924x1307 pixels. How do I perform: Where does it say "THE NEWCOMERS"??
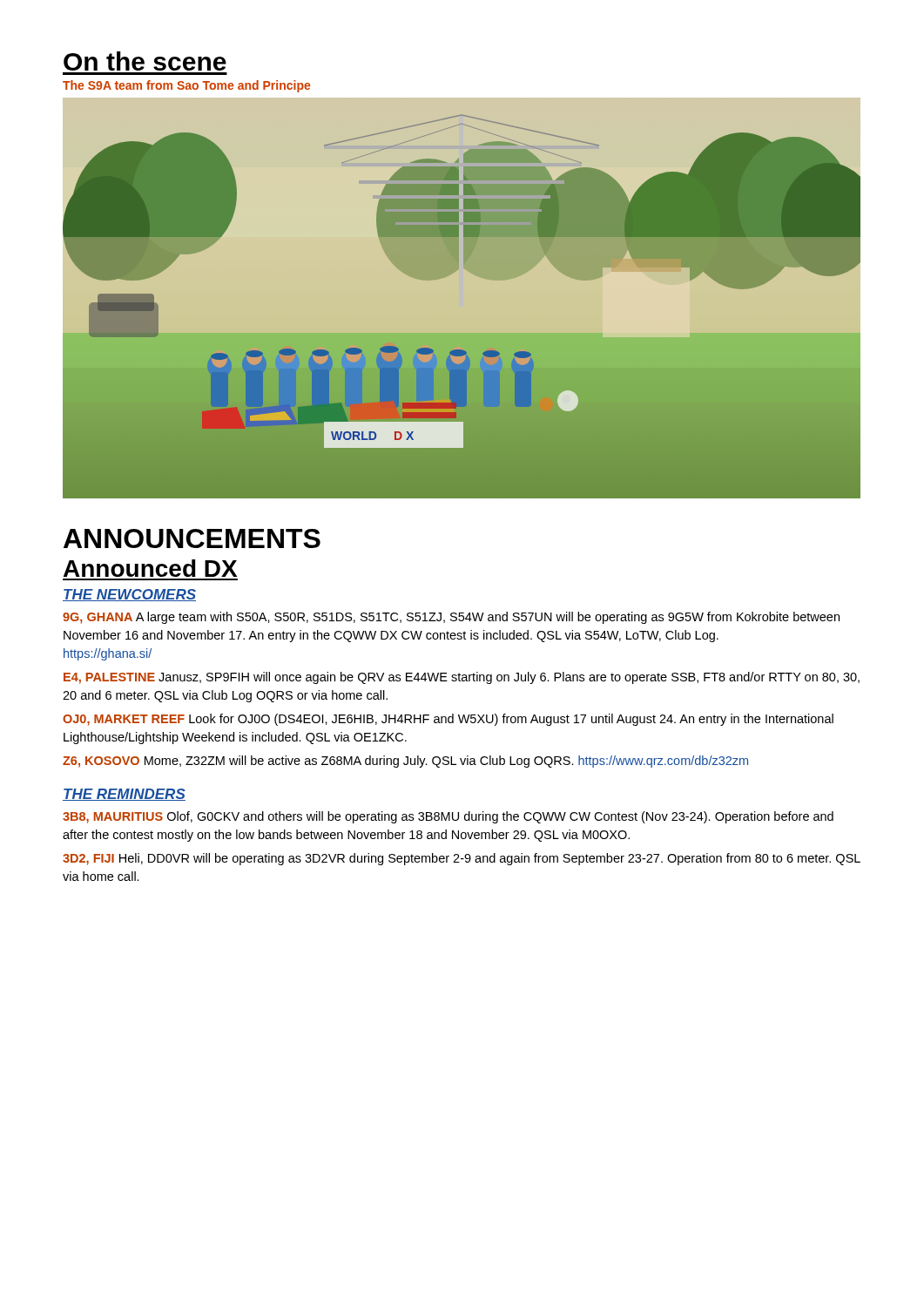pyautogui.click(x=129, y=595)
